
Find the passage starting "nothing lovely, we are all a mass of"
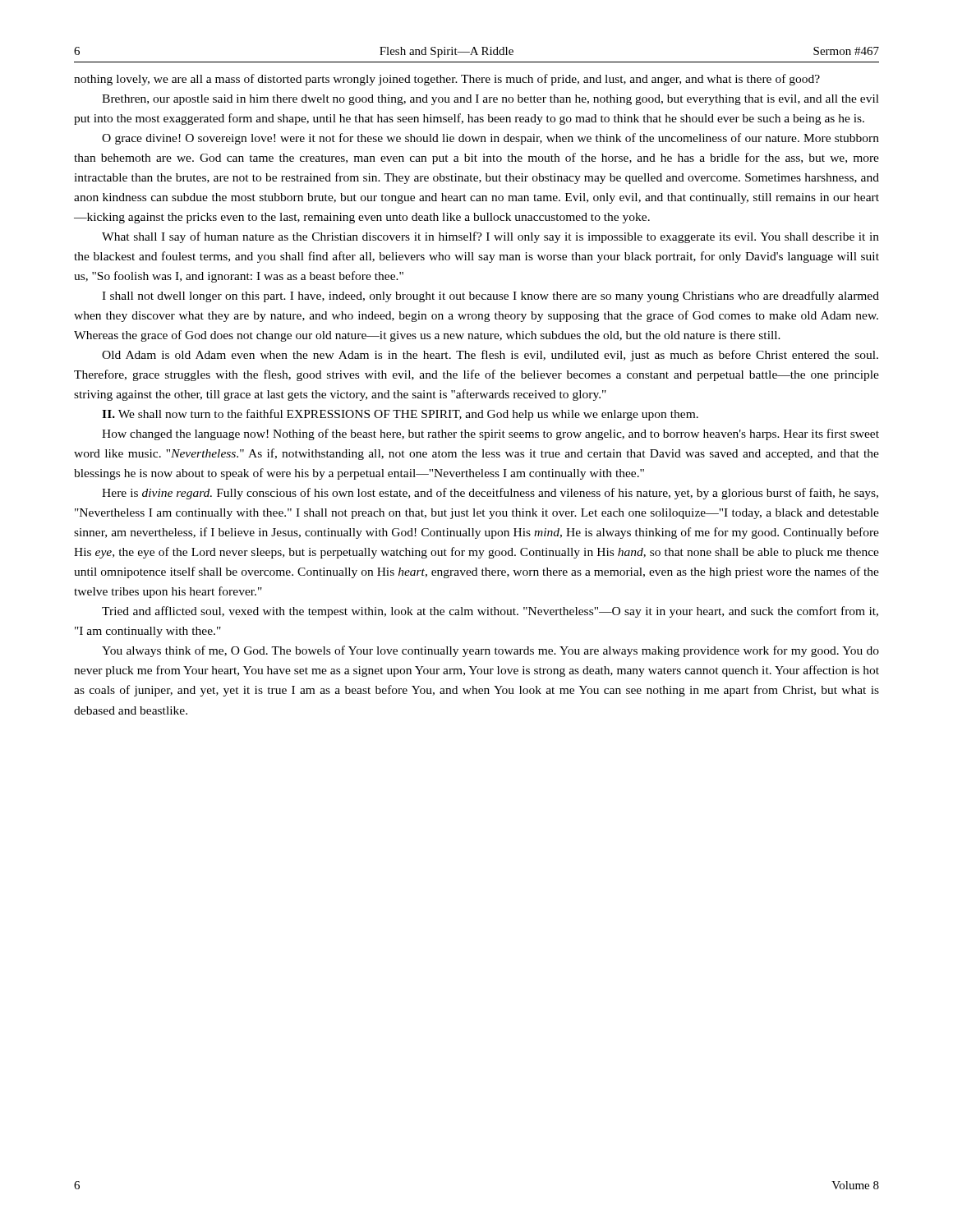coord(476,394)
